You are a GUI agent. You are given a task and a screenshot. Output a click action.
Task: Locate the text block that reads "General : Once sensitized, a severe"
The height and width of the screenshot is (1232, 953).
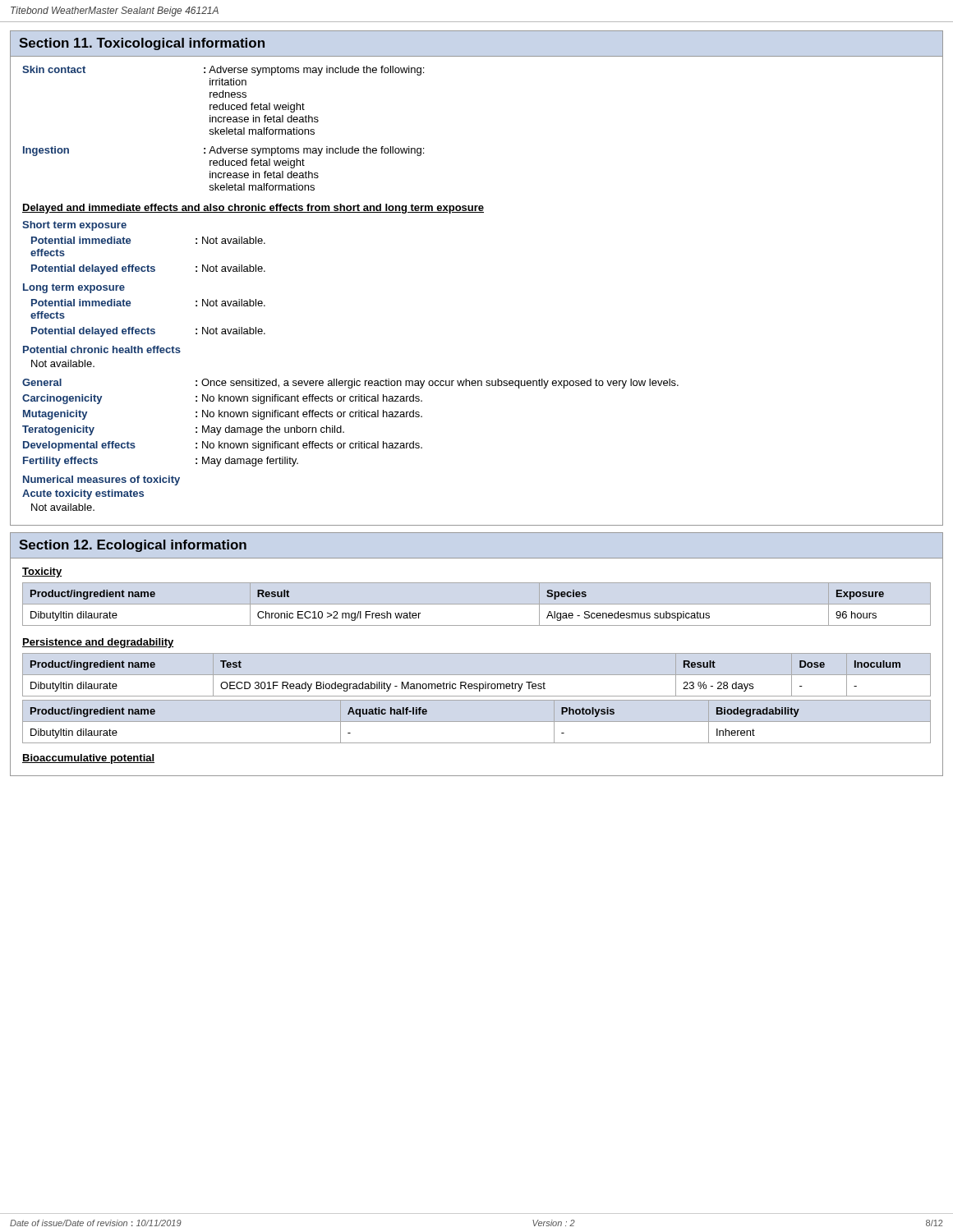point(351,382)
